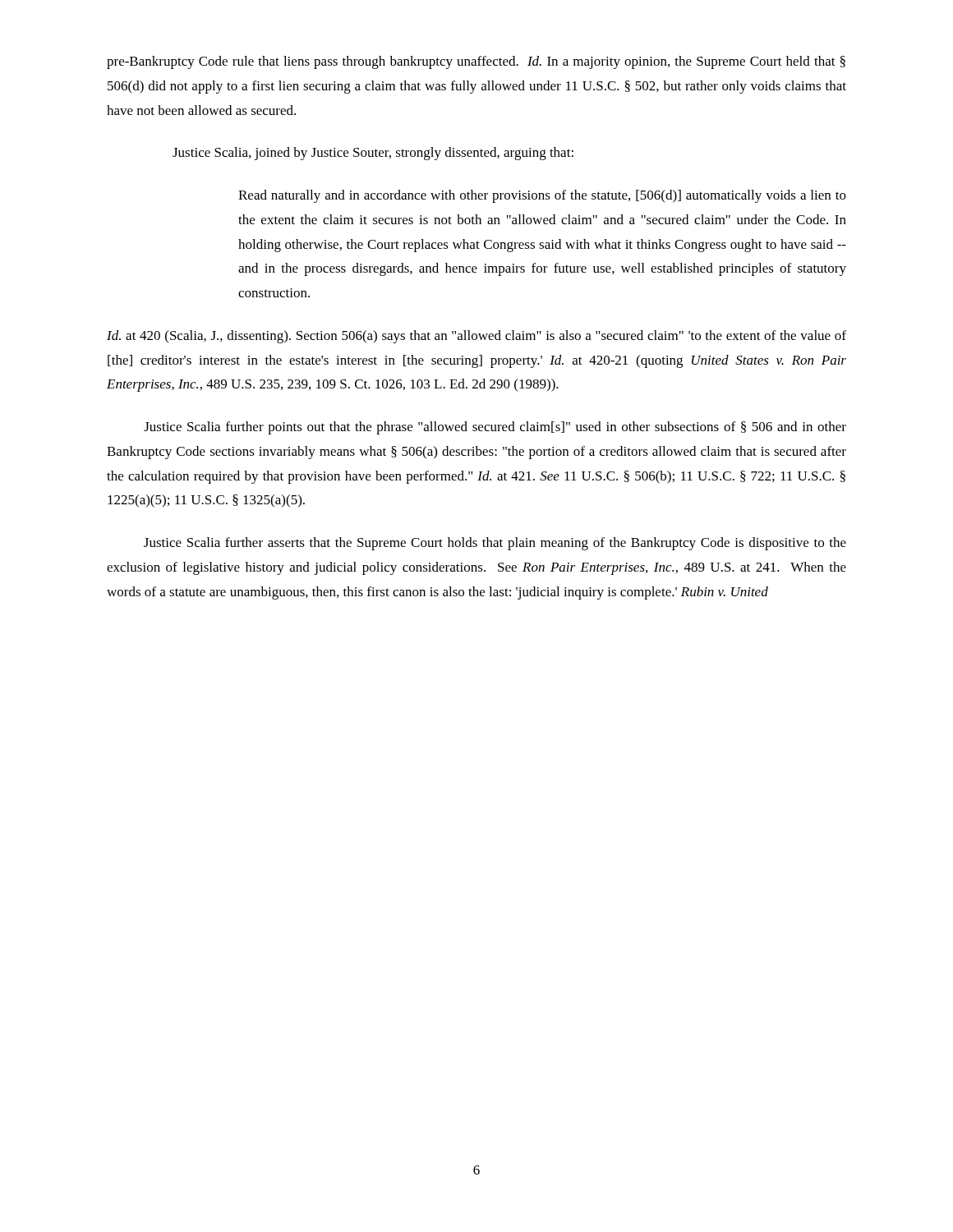Screen dimensions: 1232x953
Task: Where is the passage that starts "Justice Scalia further points out"?
Action: (x=476, y=464)
